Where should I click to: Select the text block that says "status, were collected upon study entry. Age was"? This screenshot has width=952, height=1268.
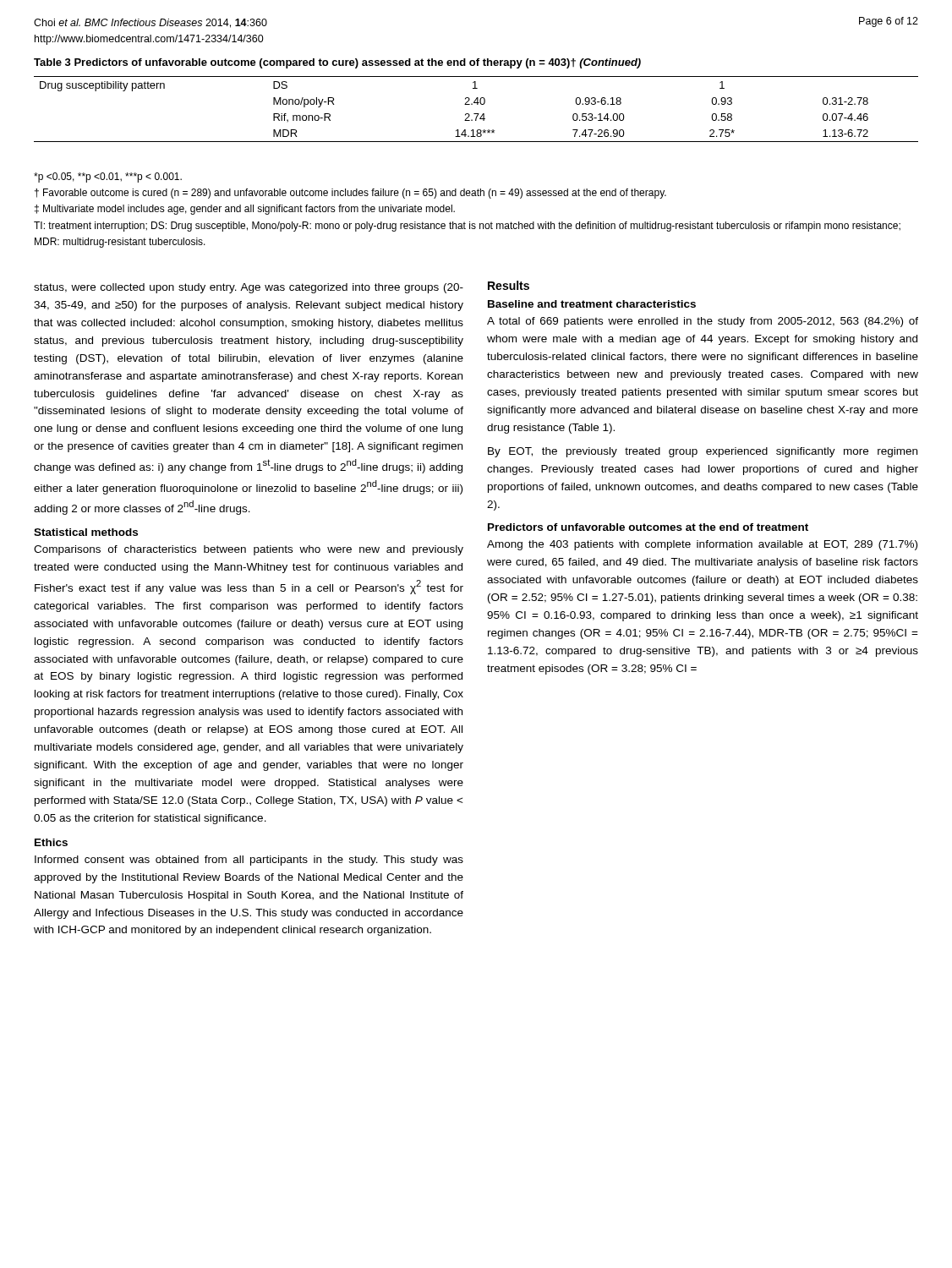click(249, 398)
